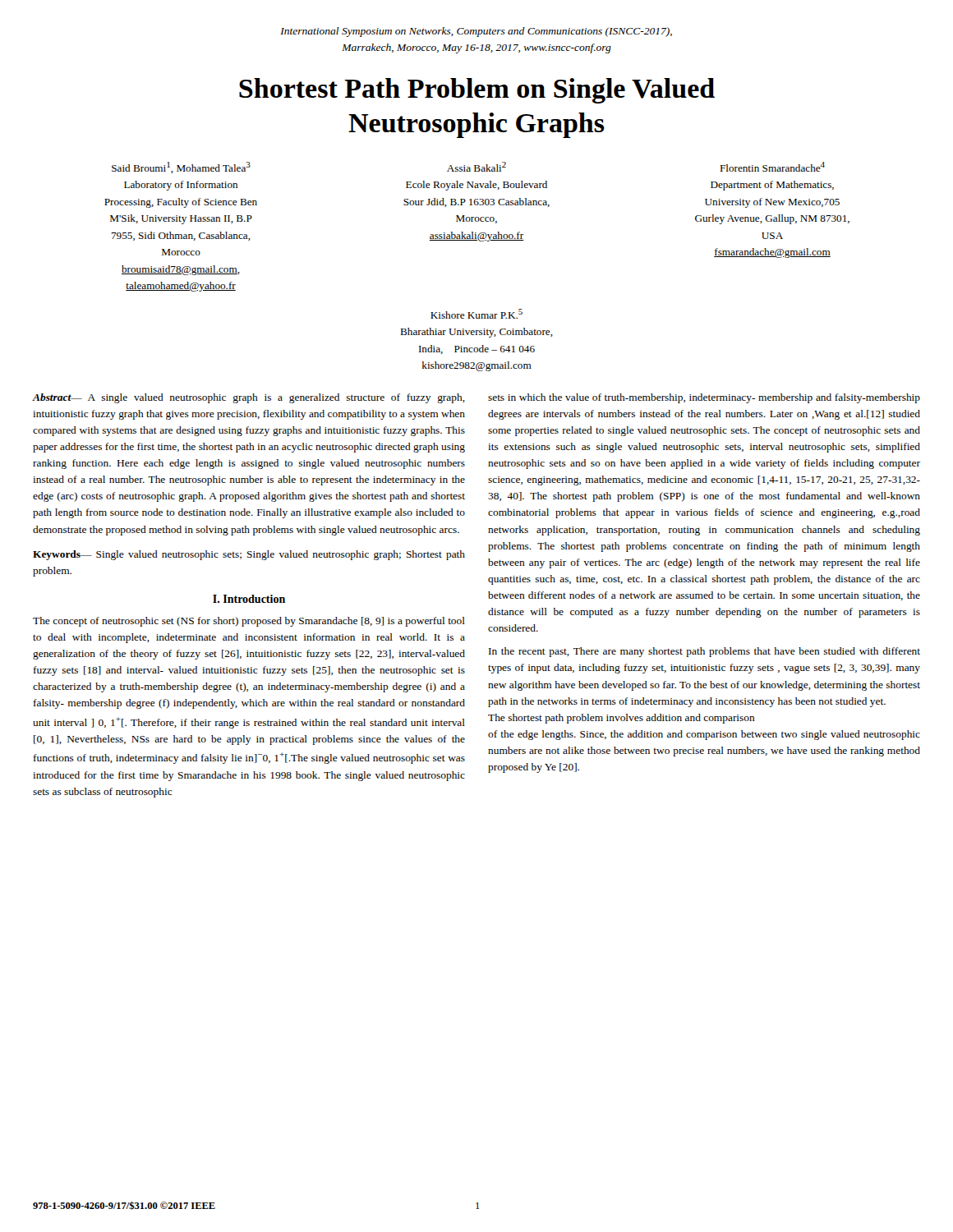Find the text starting "I. Introduction"

pyautogui.click(x=249, y=599)
